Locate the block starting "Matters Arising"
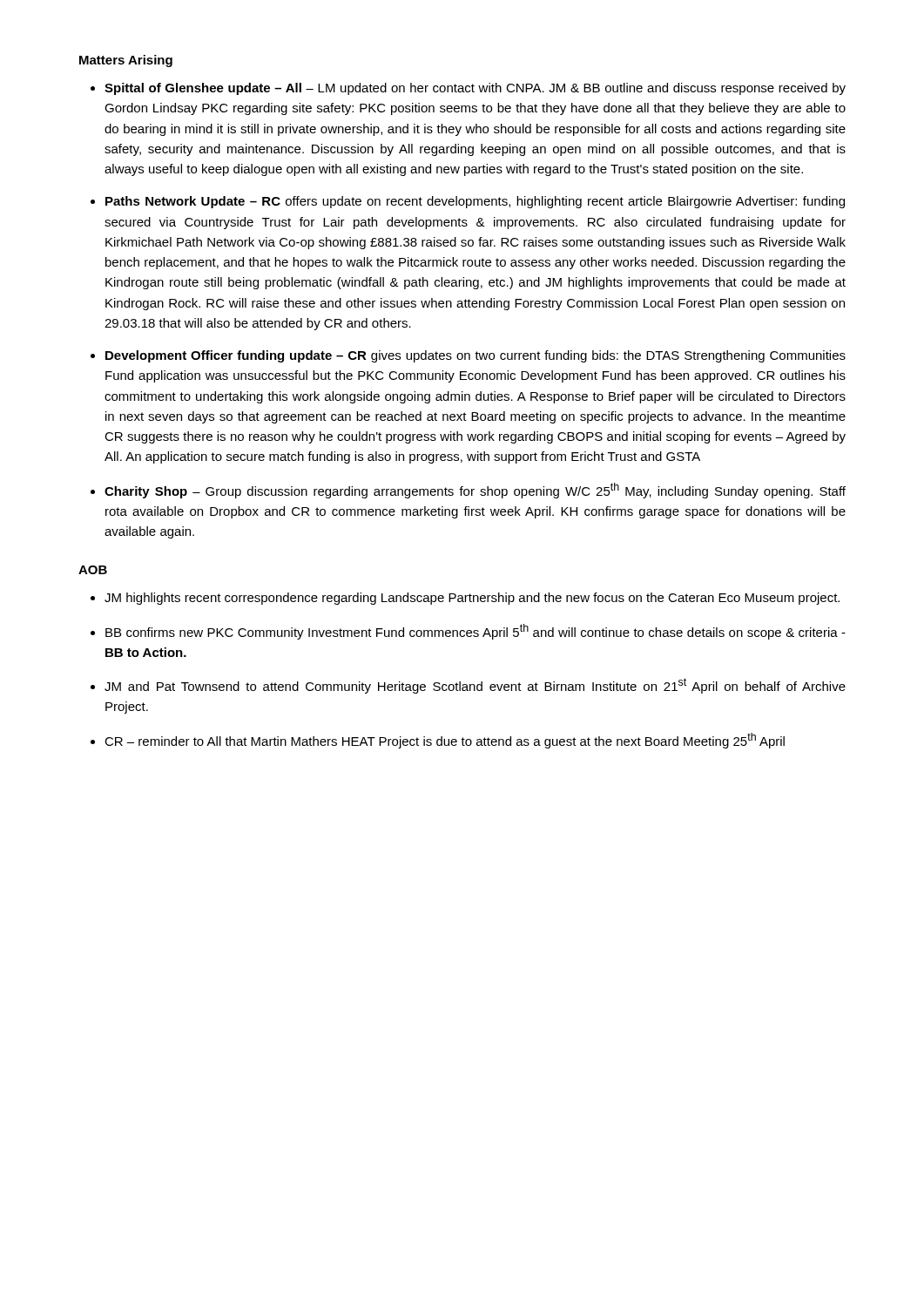 126,60
